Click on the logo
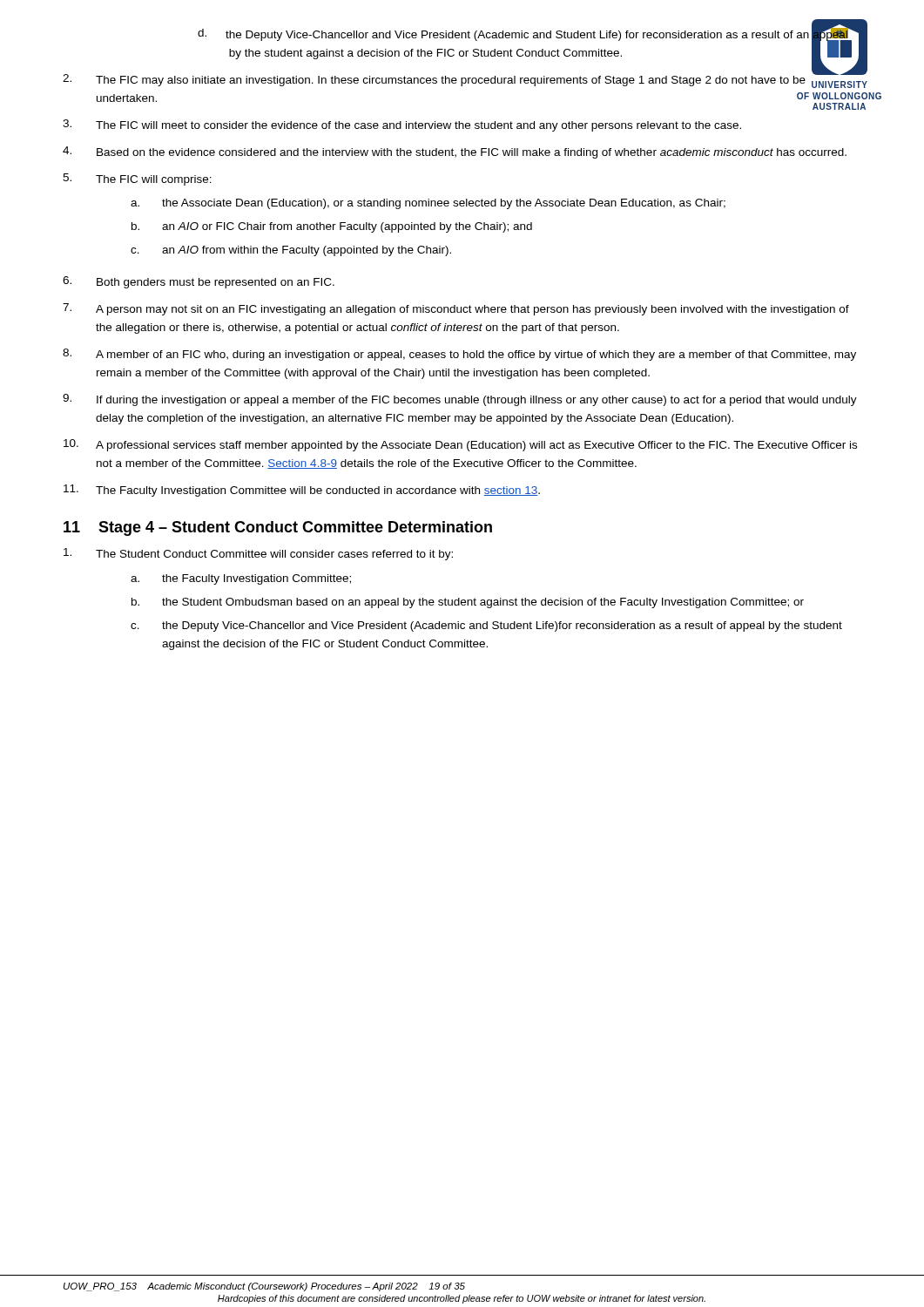 pos(839,64)
